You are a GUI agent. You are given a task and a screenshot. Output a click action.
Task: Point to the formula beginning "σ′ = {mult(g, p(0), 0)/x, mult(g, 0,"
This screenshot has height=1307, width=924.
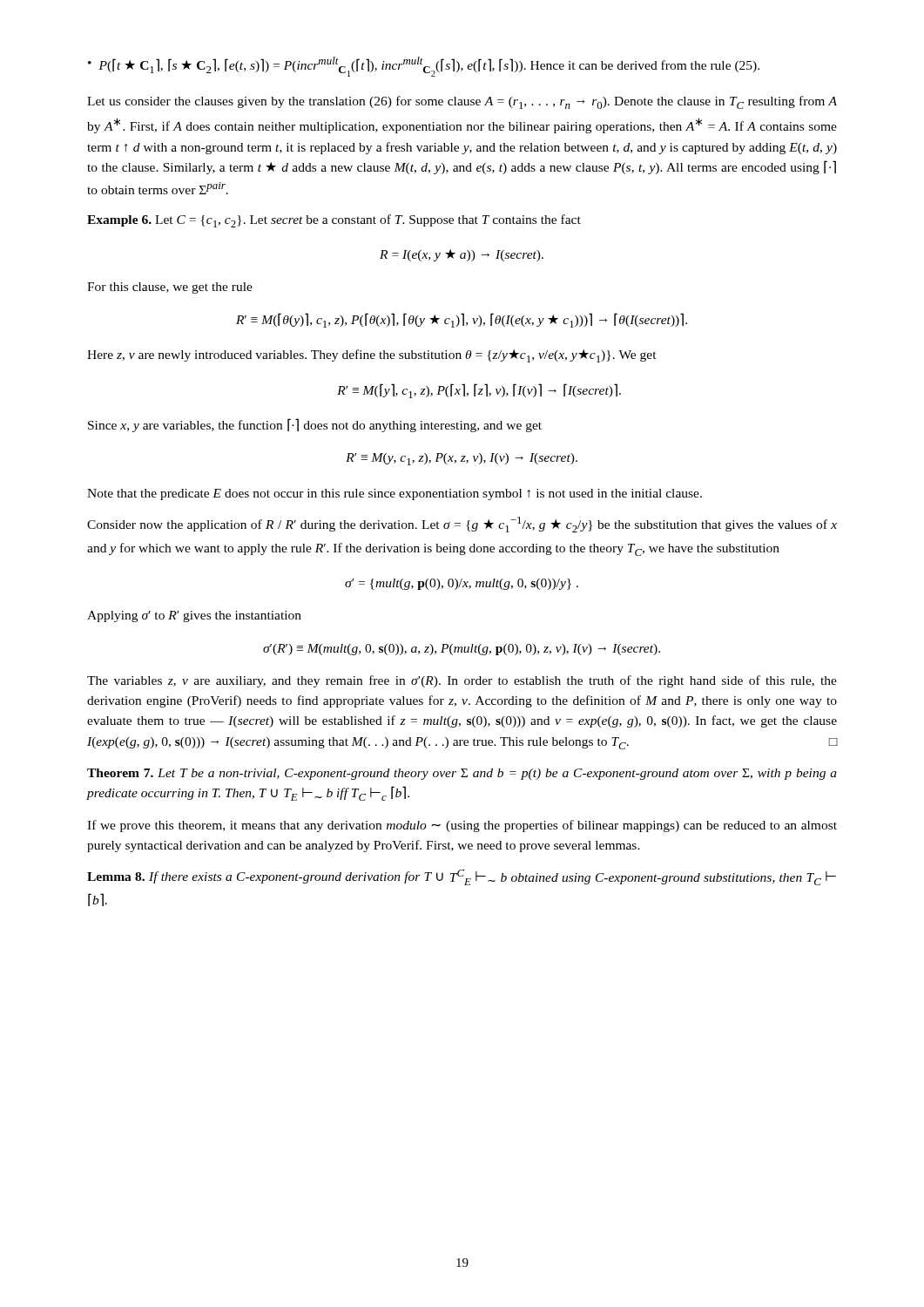pyautogui.click(x=462, y=583)
